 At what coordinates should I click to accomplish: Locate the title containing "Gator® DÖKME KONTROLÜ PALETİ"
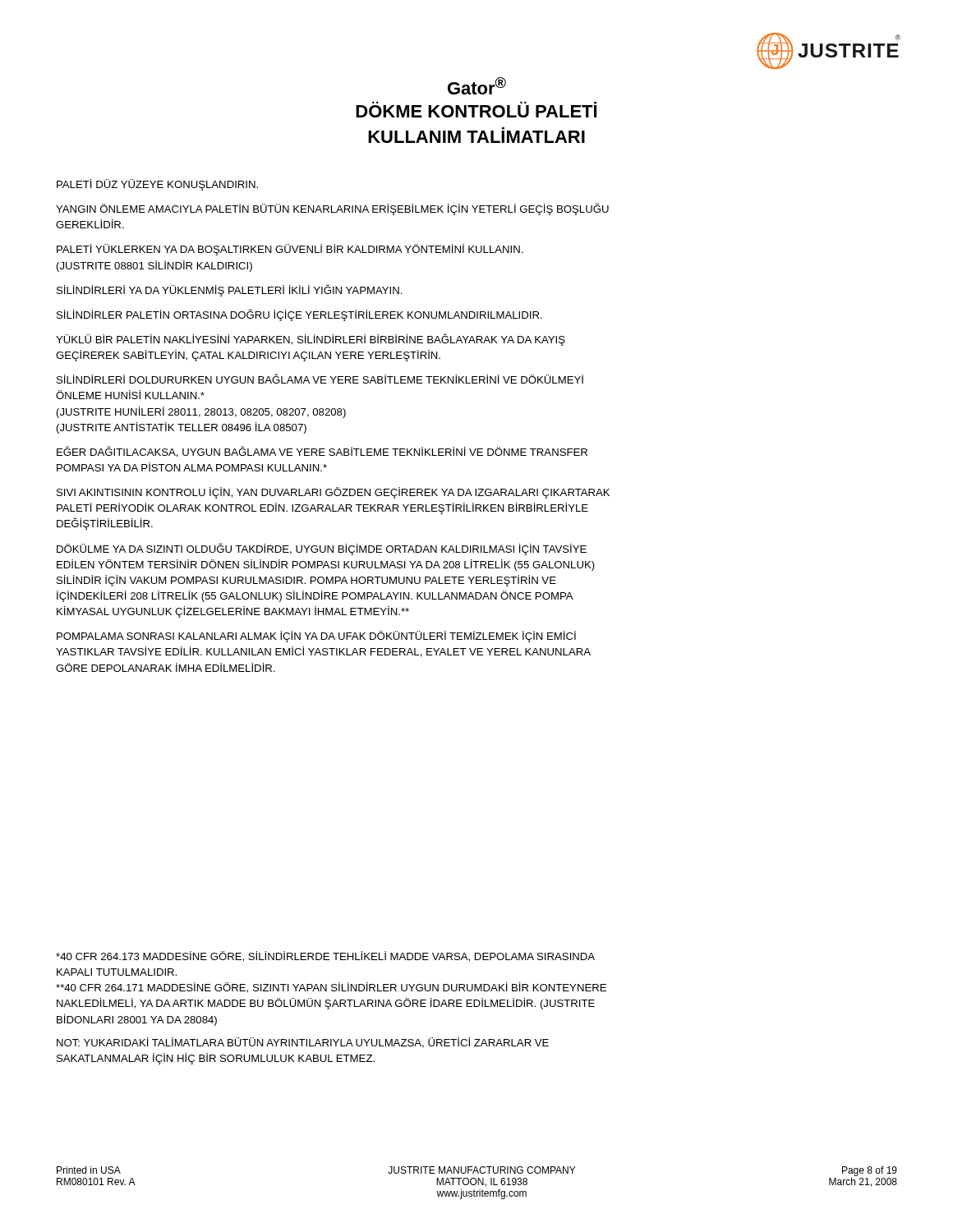pyautogui.click(x=476, y=112)
